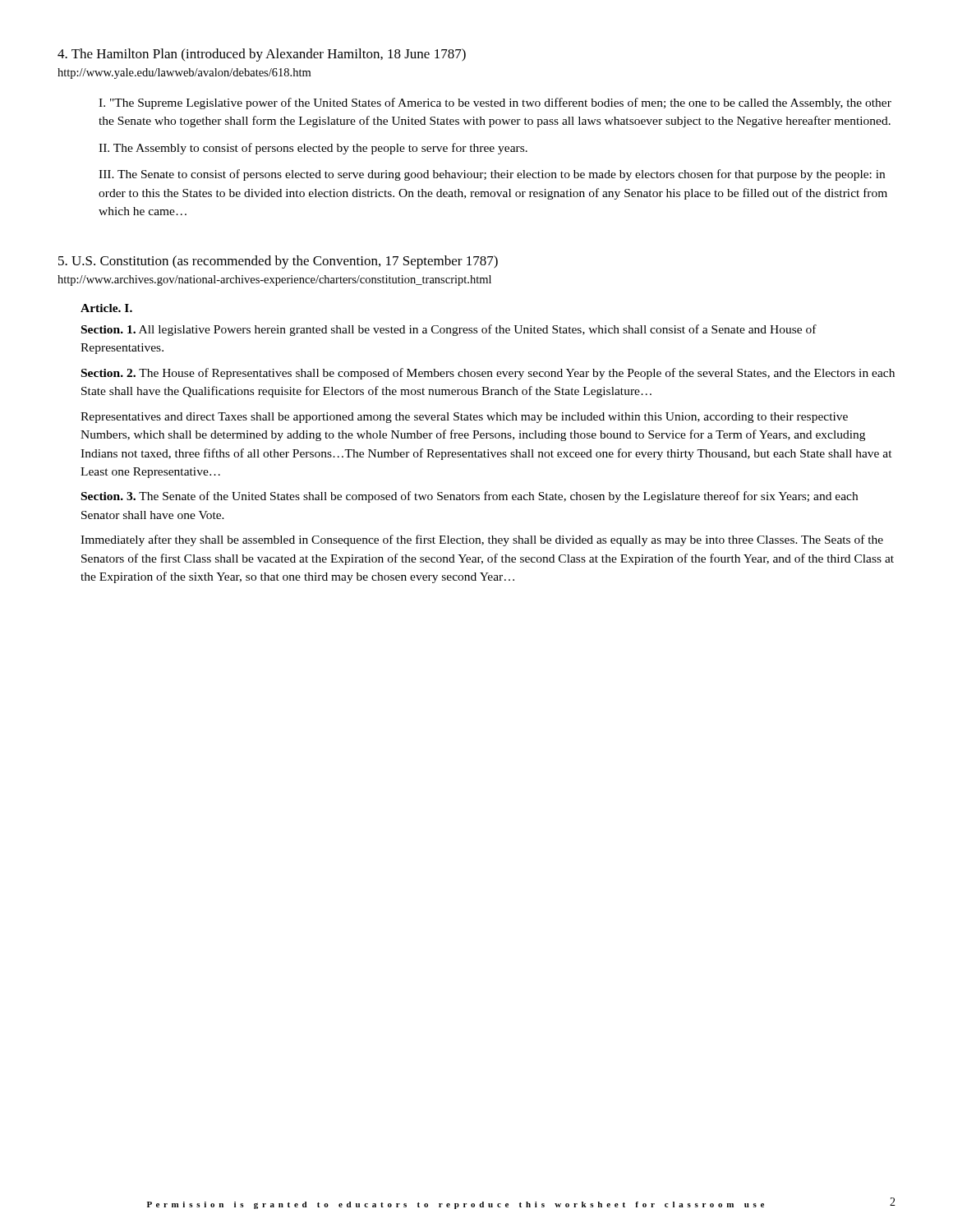Screen dimensions: 1232x953
Task: Where is the passage that starts "III. The Senate to consist"?
Action: [497, 193]
